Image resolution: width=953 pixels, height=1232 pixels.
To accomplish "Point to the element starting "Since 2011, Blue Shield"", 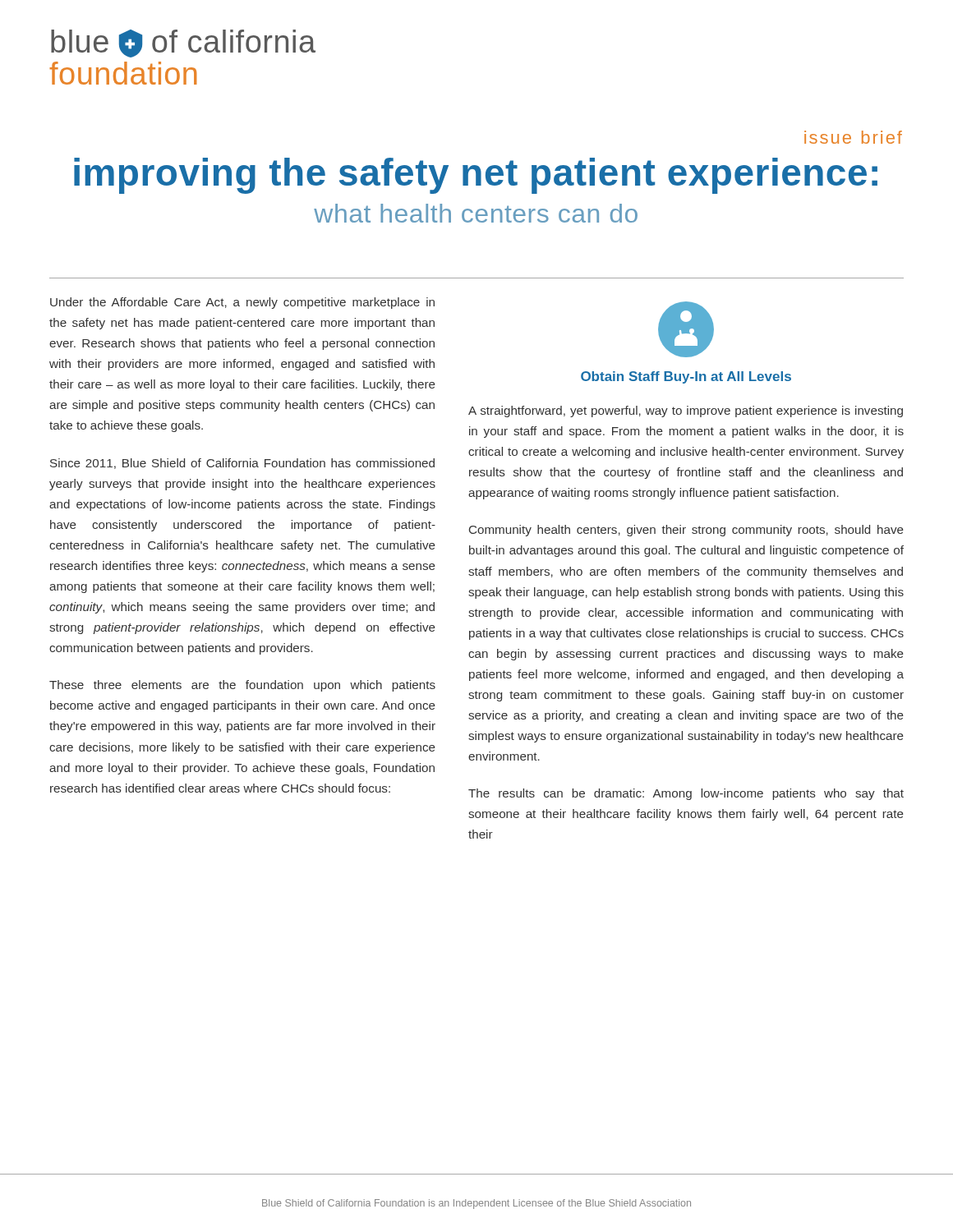I will [242, 555].
